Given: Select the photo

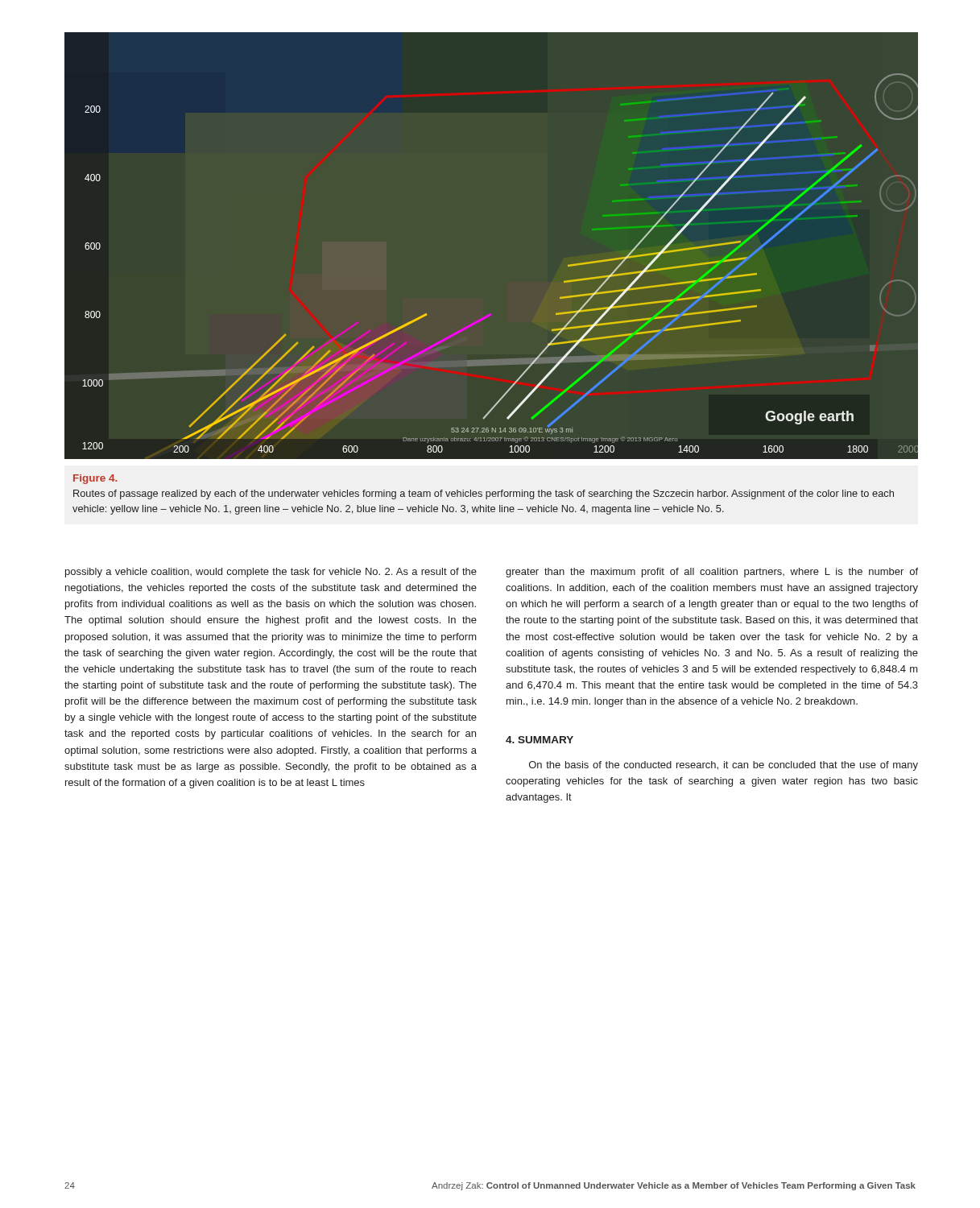Looking at the screenshot, I should [x=491, y=246].
